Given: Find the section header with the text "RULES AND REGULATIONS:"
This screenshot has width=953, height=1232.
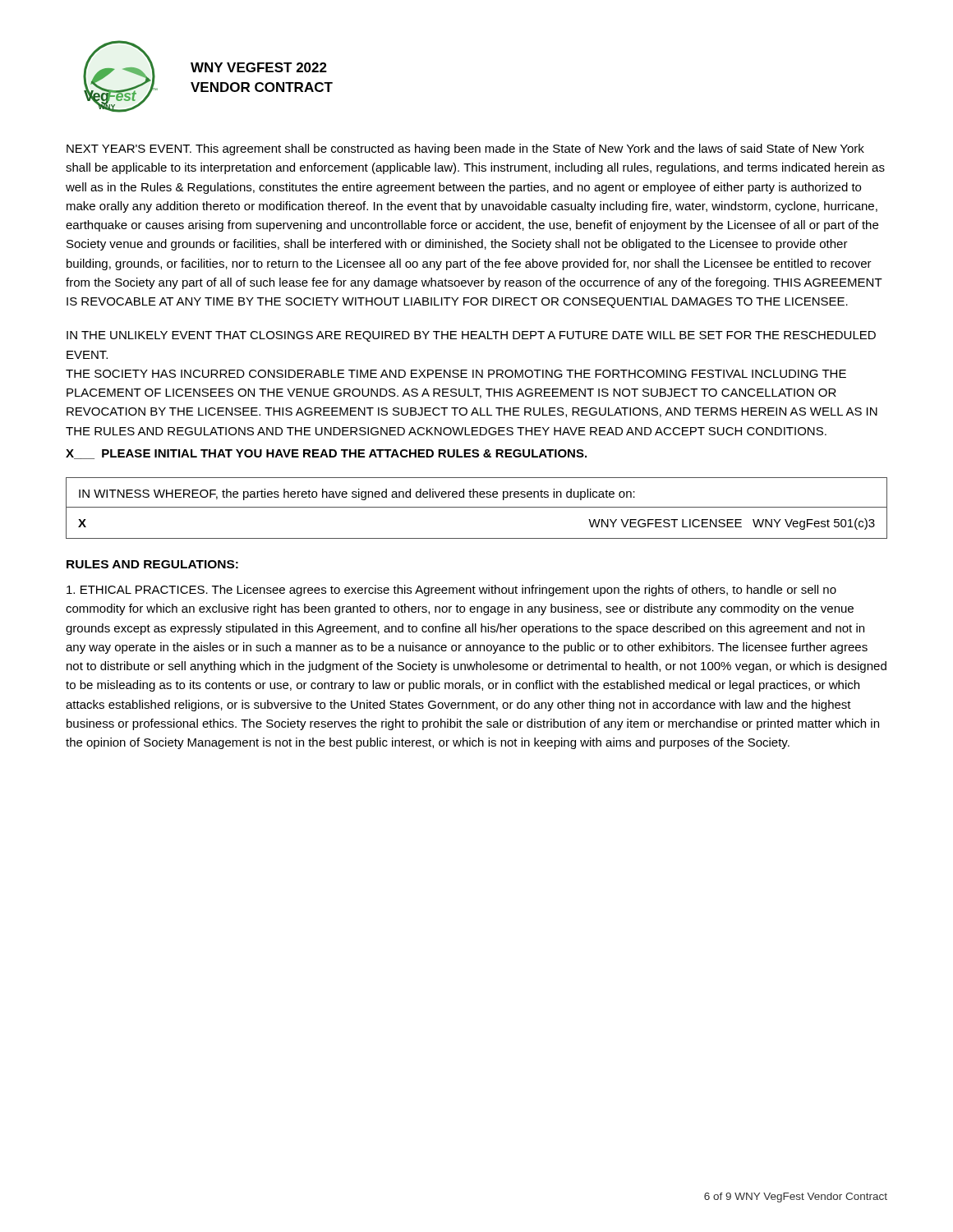Looking at the screenshot, I should (152, 564).
